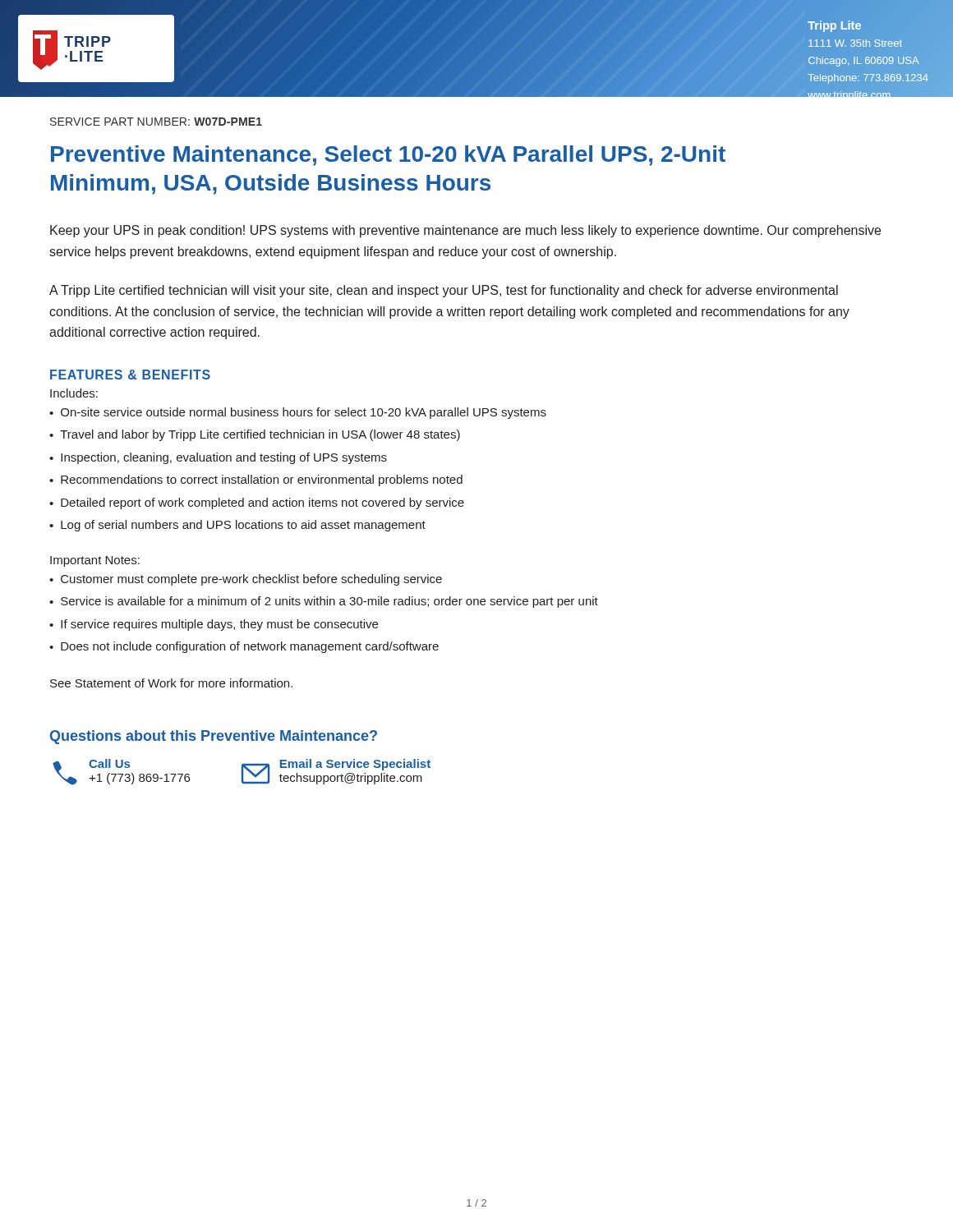Locate the block of text that opens with "Keep your UPS in peak"
This screenshot has width=953, height=1232.
pos(465,241)
